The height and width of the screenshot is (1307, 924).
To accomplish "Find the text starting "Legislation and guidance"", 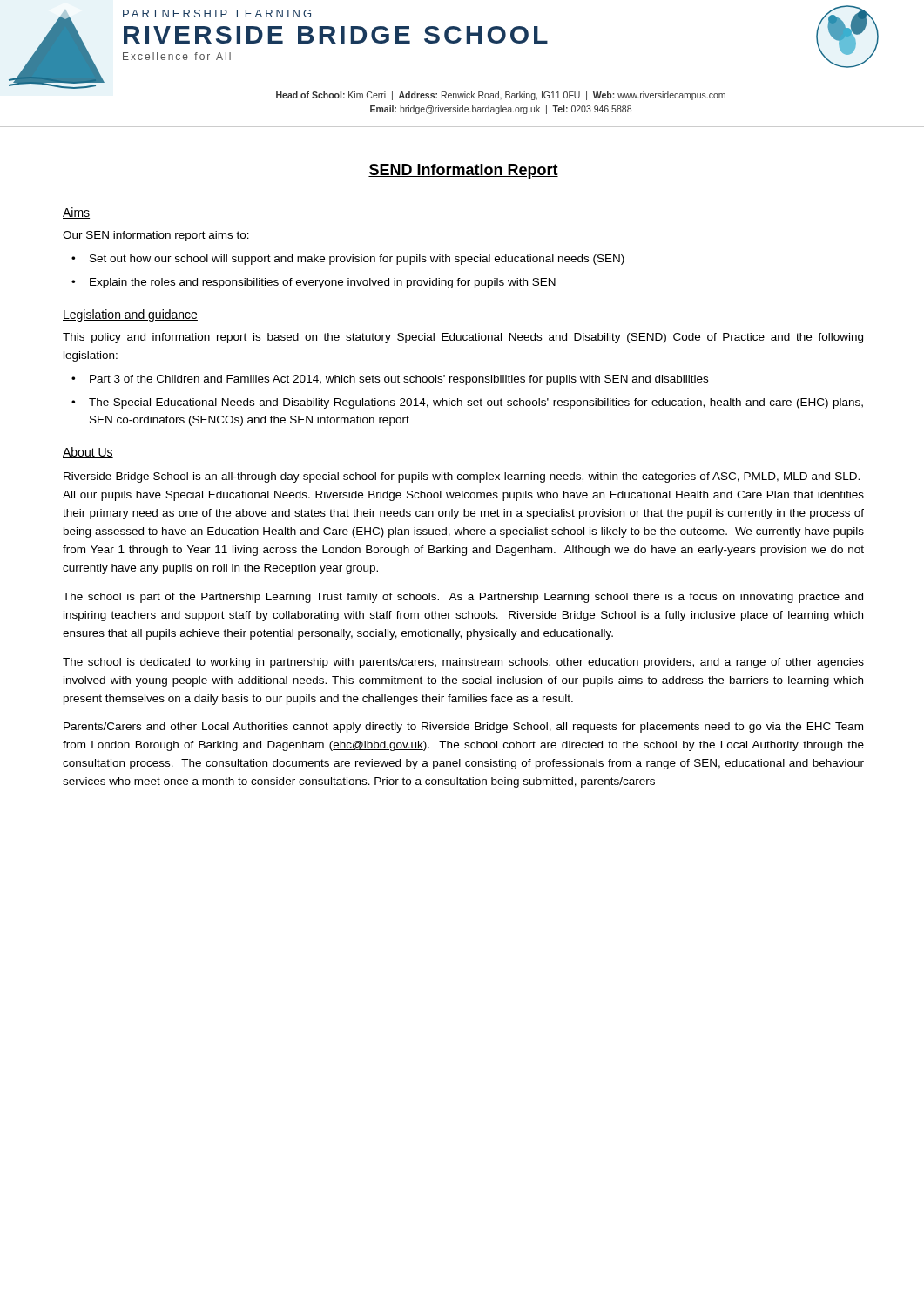I will [x=130, y=314].
